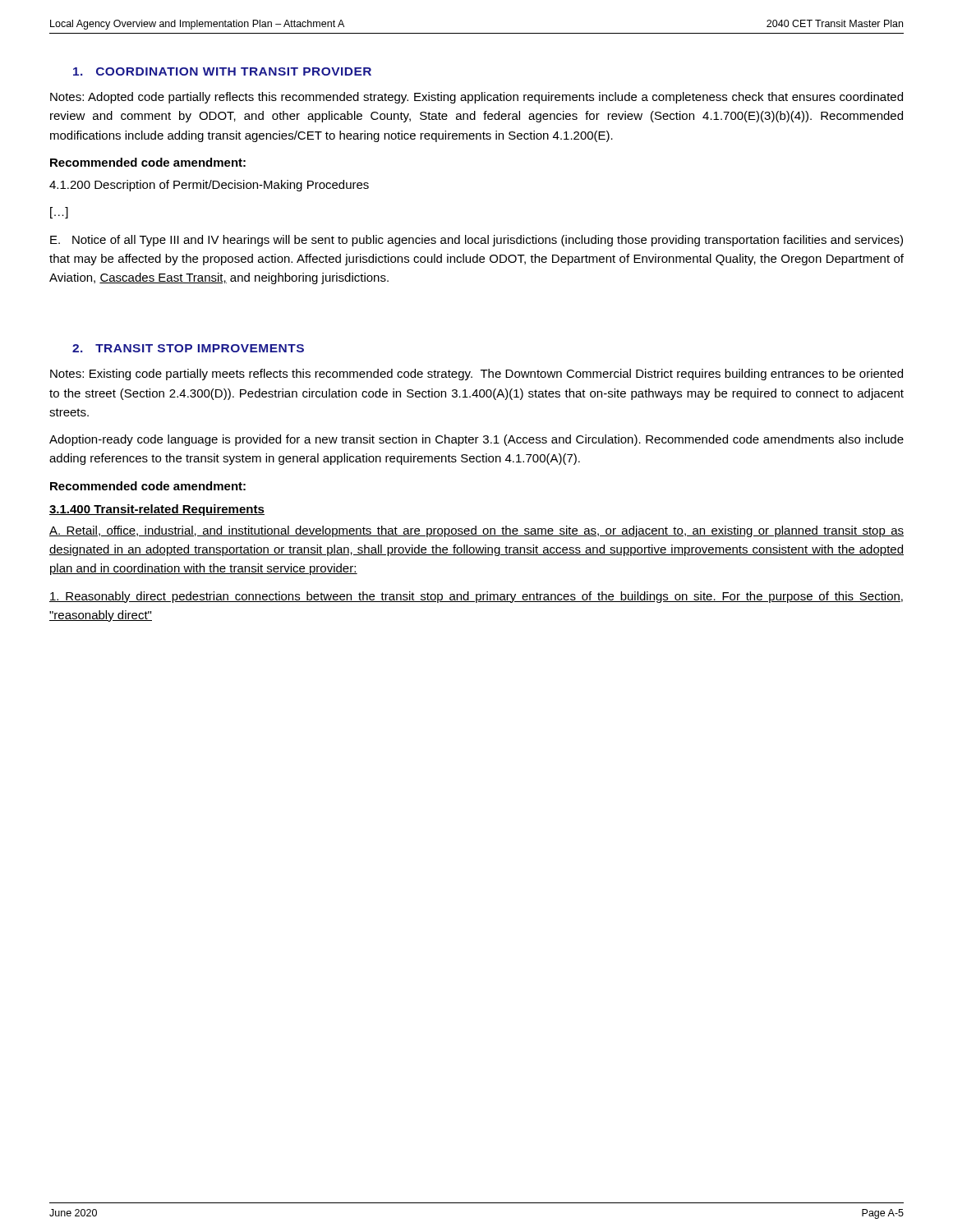The image size is (953, 1232).
Task: Find the block on this page that starts "Notes: Adopted code partially reflects"
Action: pos(476,116)
